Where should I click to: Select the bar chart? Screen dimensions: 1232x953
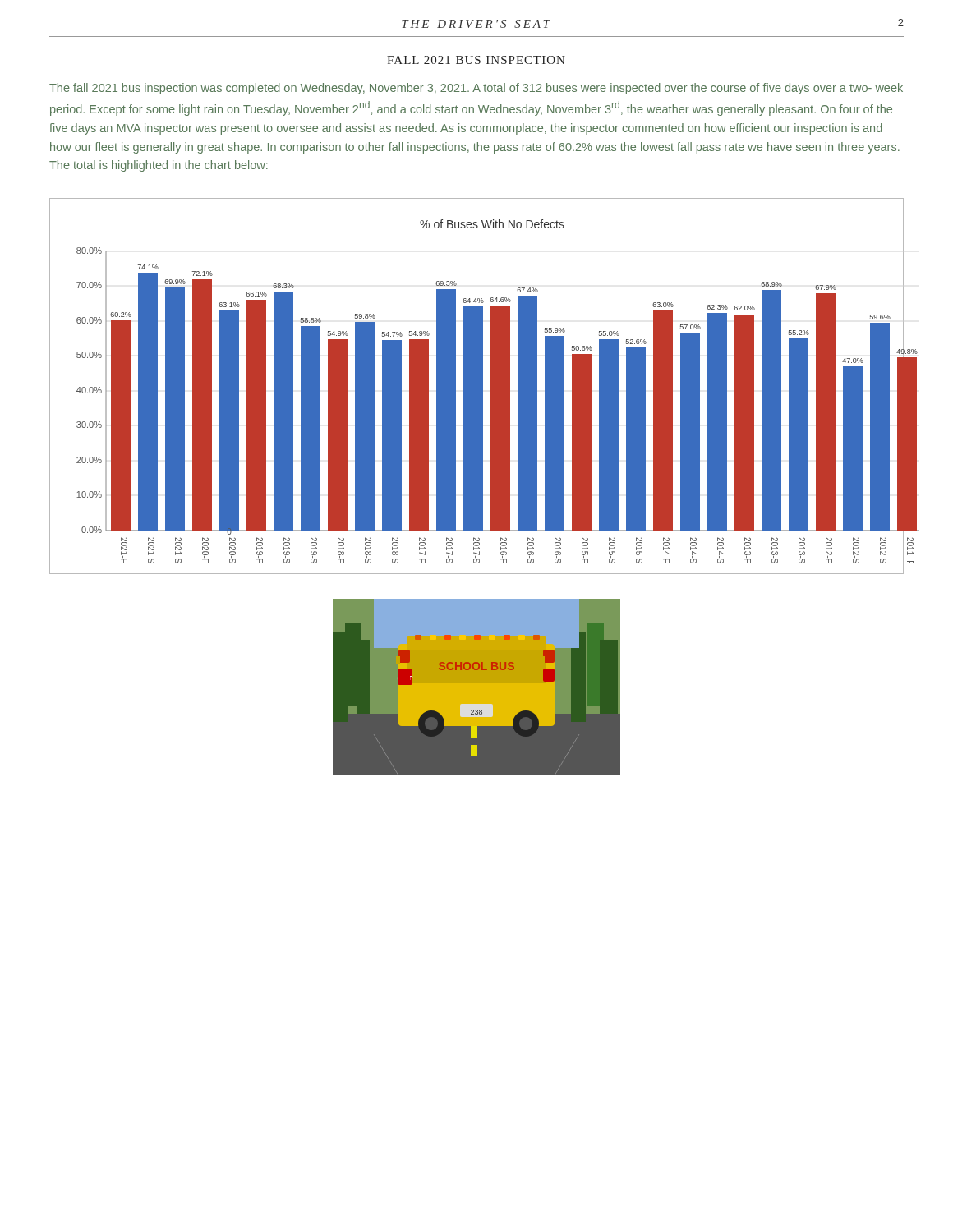476,386
